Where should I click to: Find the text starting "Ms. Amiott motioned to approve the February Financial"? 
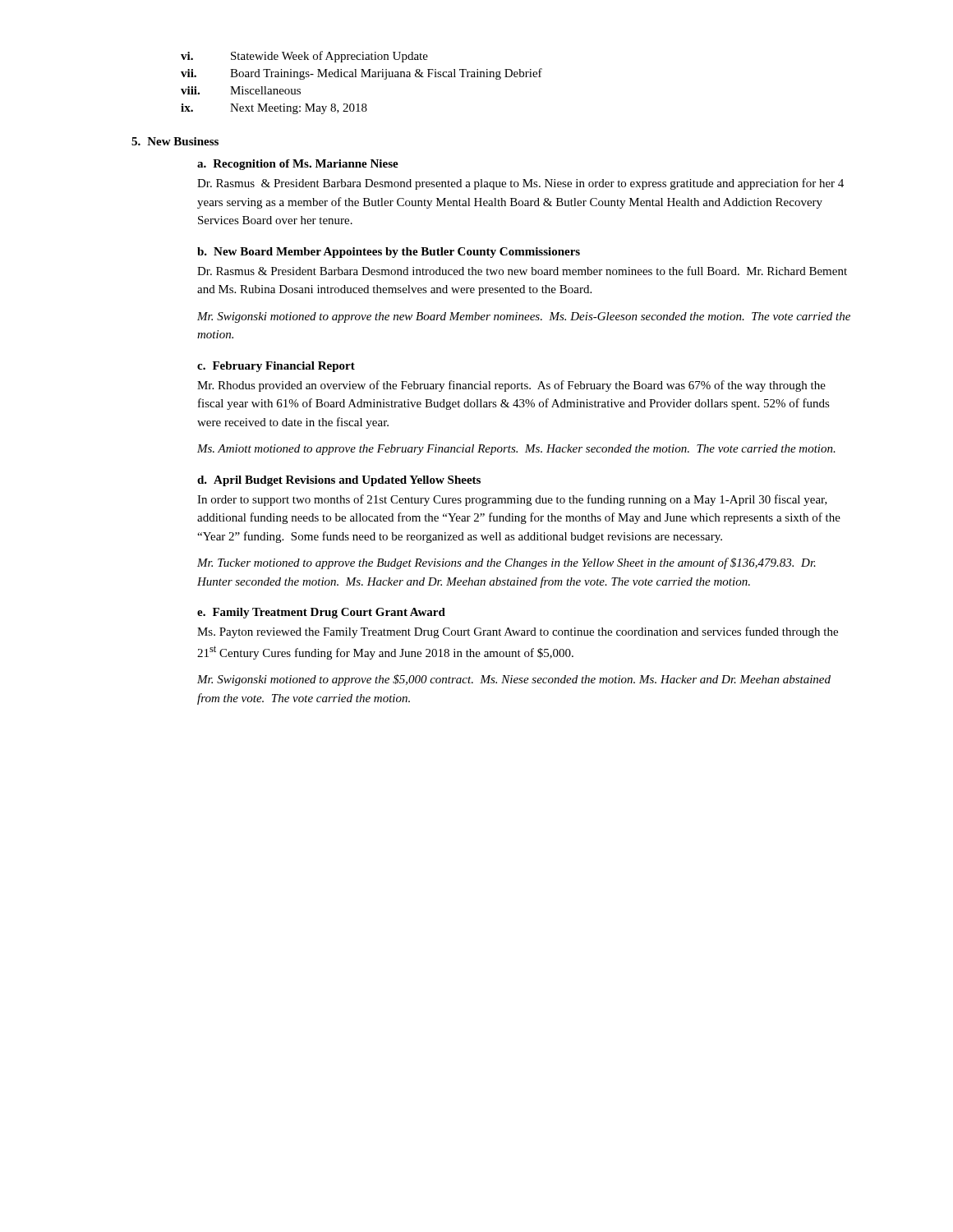pyautogui.click(x=517, y=448)
